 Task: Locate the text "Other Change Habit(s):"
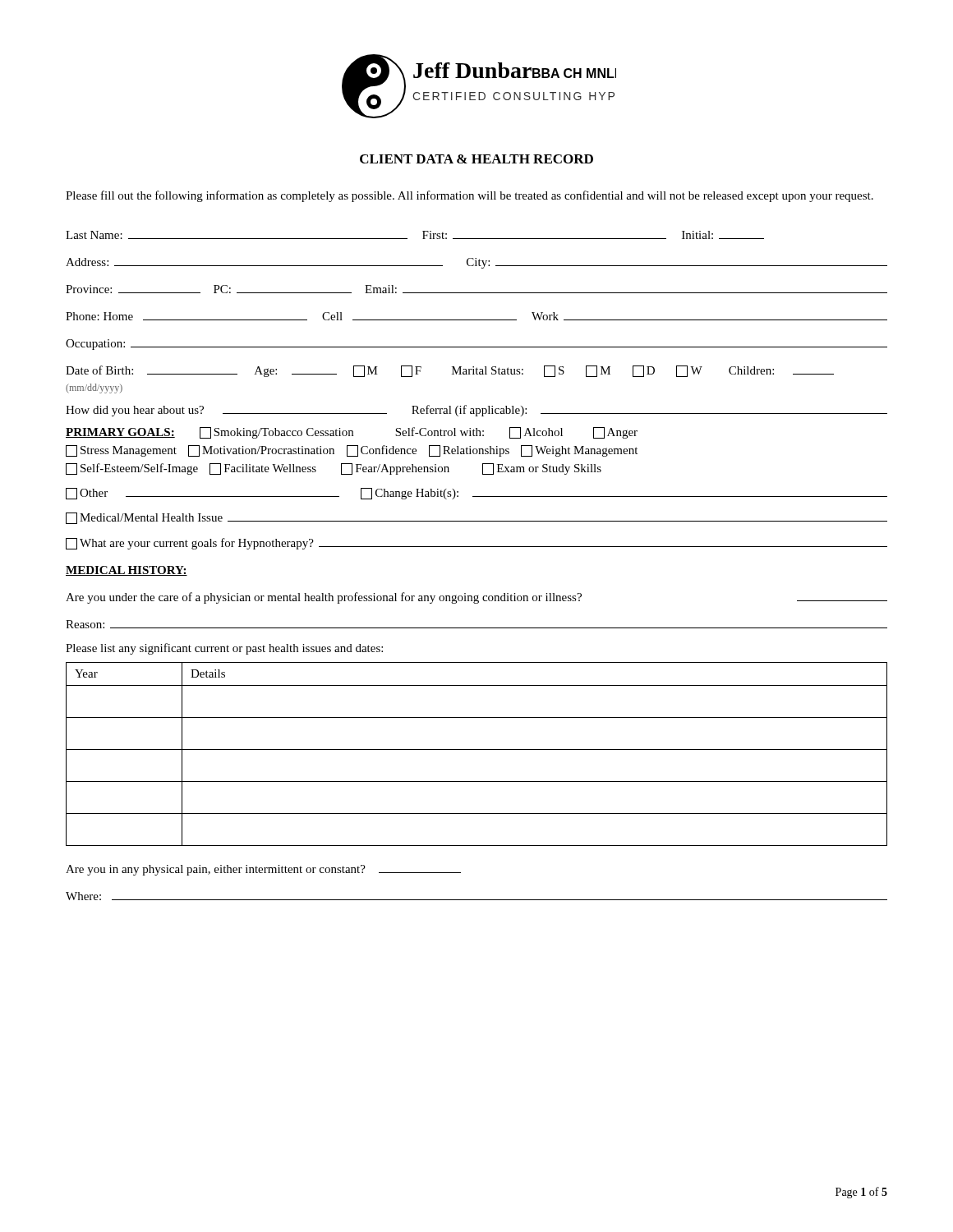[476, 491]
